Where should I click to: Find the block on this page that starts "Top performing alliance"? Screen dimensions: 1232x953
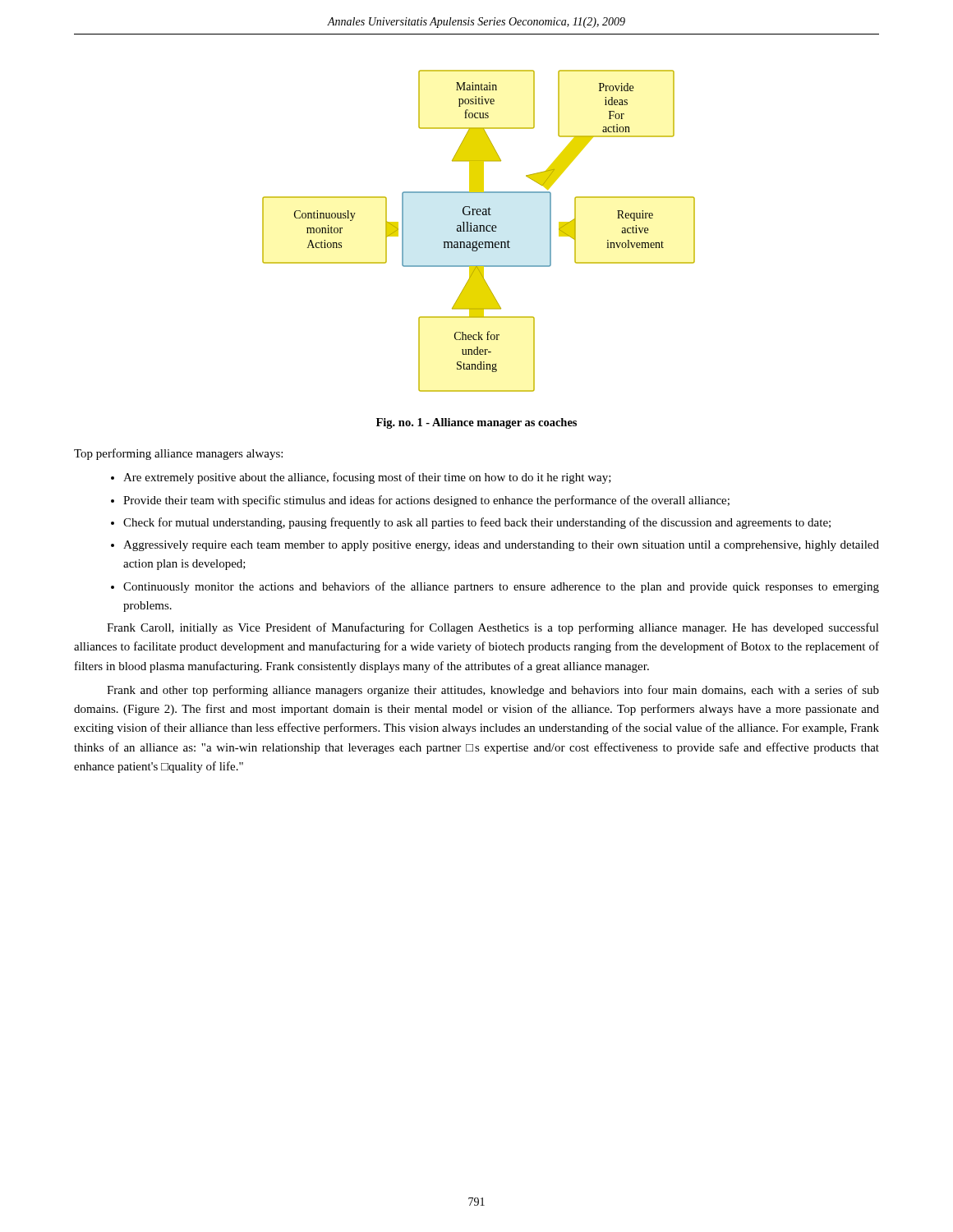(x=179, y=453)
